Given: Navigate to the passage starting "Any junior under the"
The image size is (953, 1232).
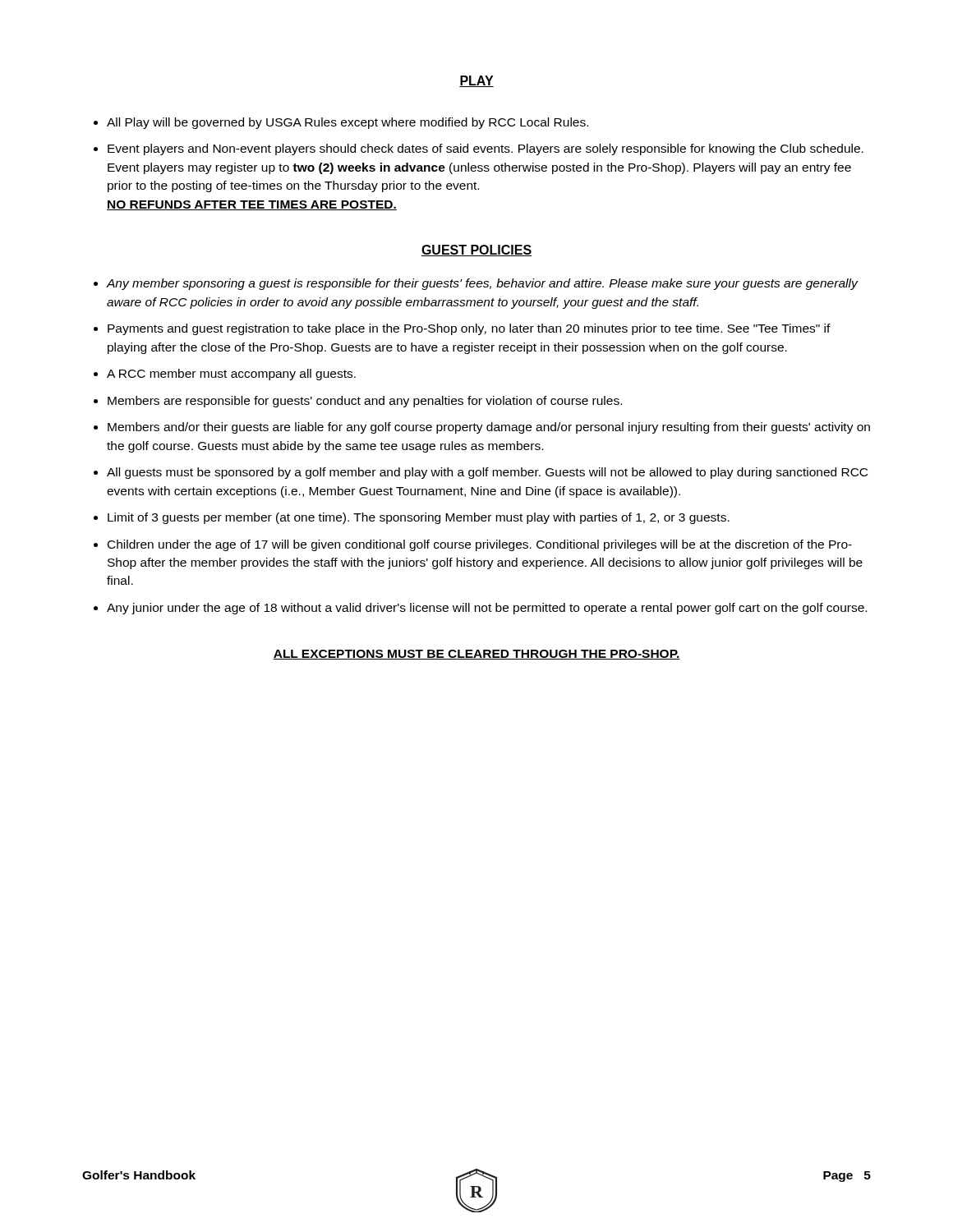Looking at the screenshot, I should pos(487,607).
